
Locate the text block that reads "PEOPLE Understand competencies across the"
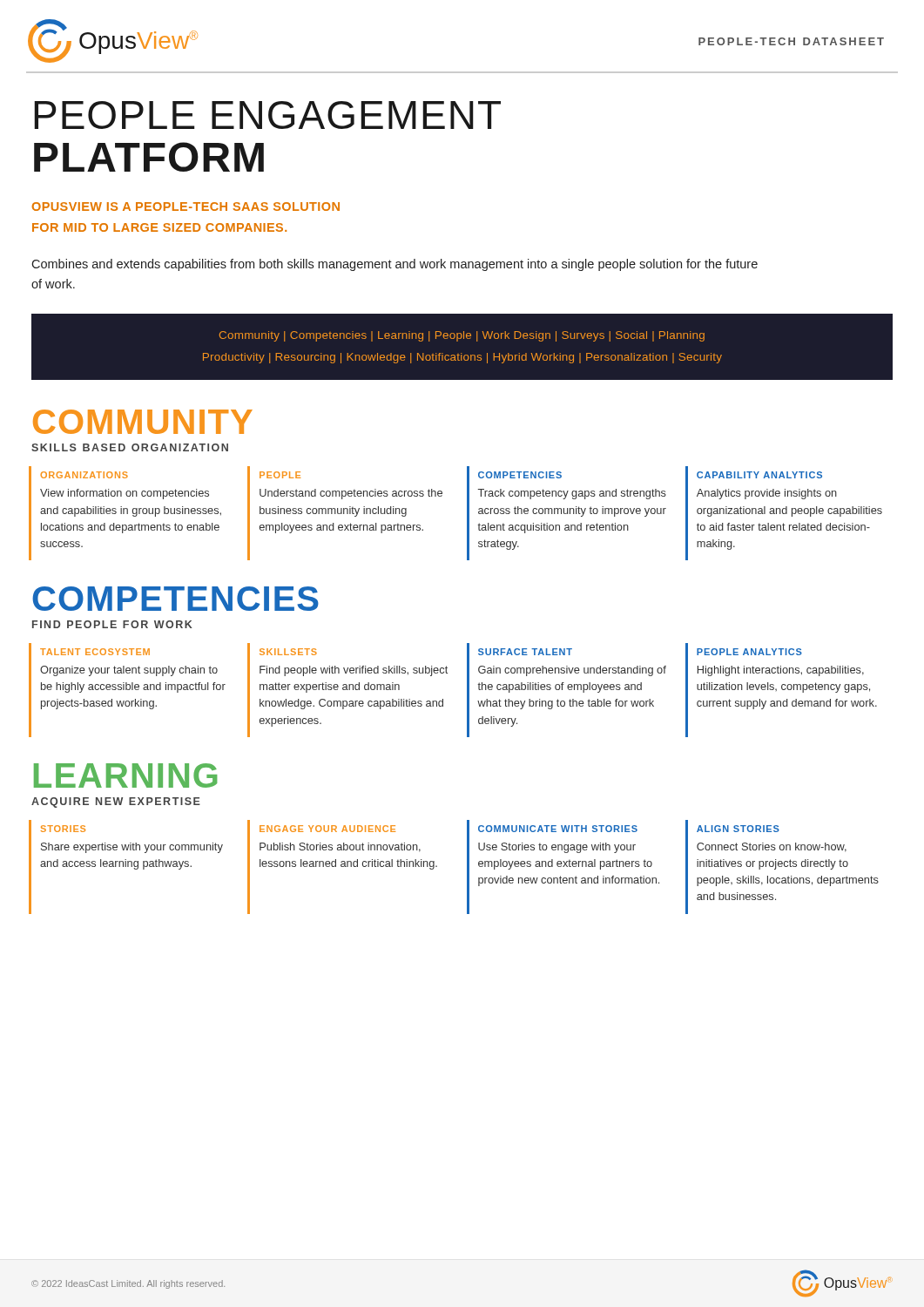click(354, 502)
